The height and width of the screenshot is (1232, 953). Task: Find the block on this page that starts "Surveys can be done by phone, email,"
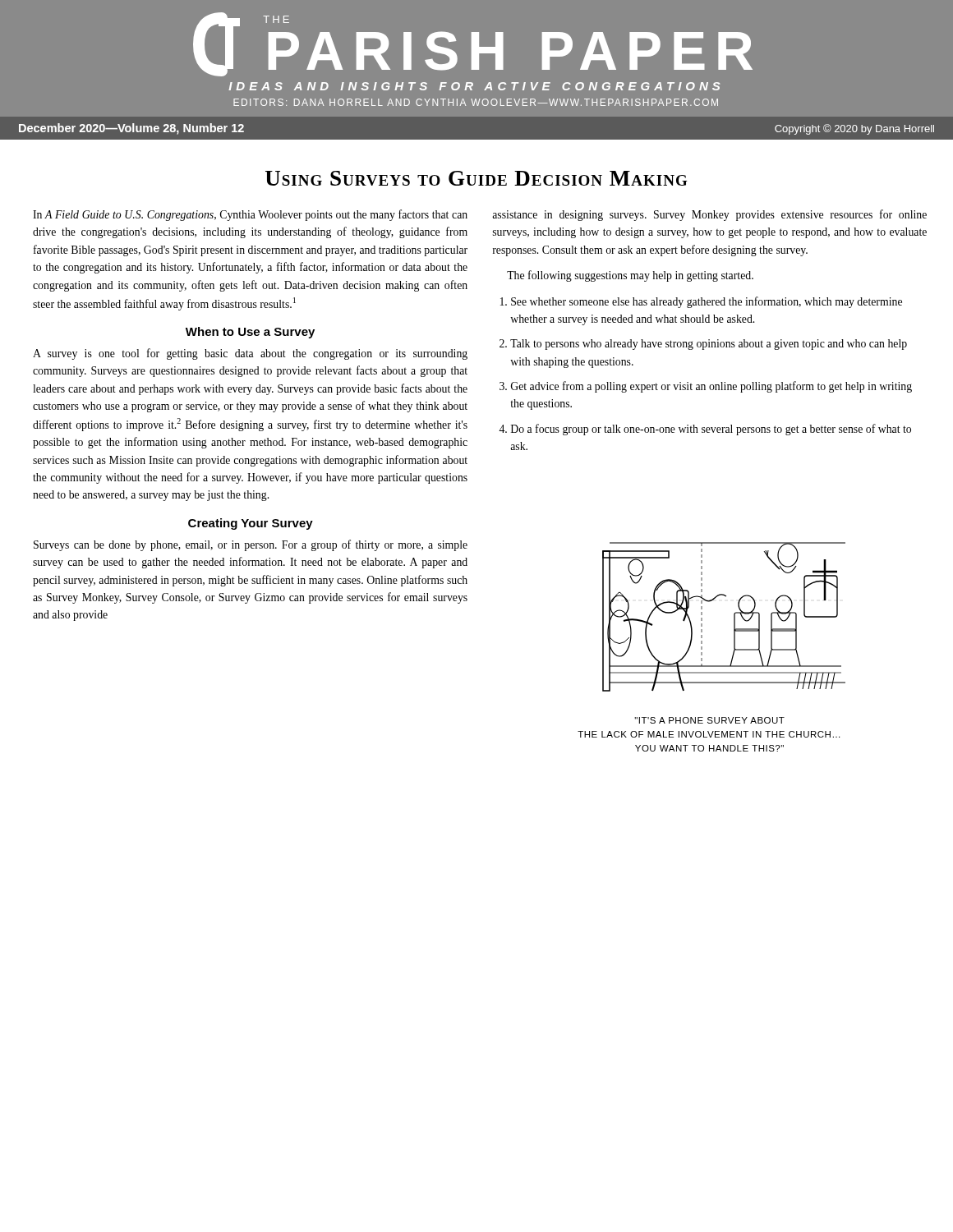pos(250,580)
